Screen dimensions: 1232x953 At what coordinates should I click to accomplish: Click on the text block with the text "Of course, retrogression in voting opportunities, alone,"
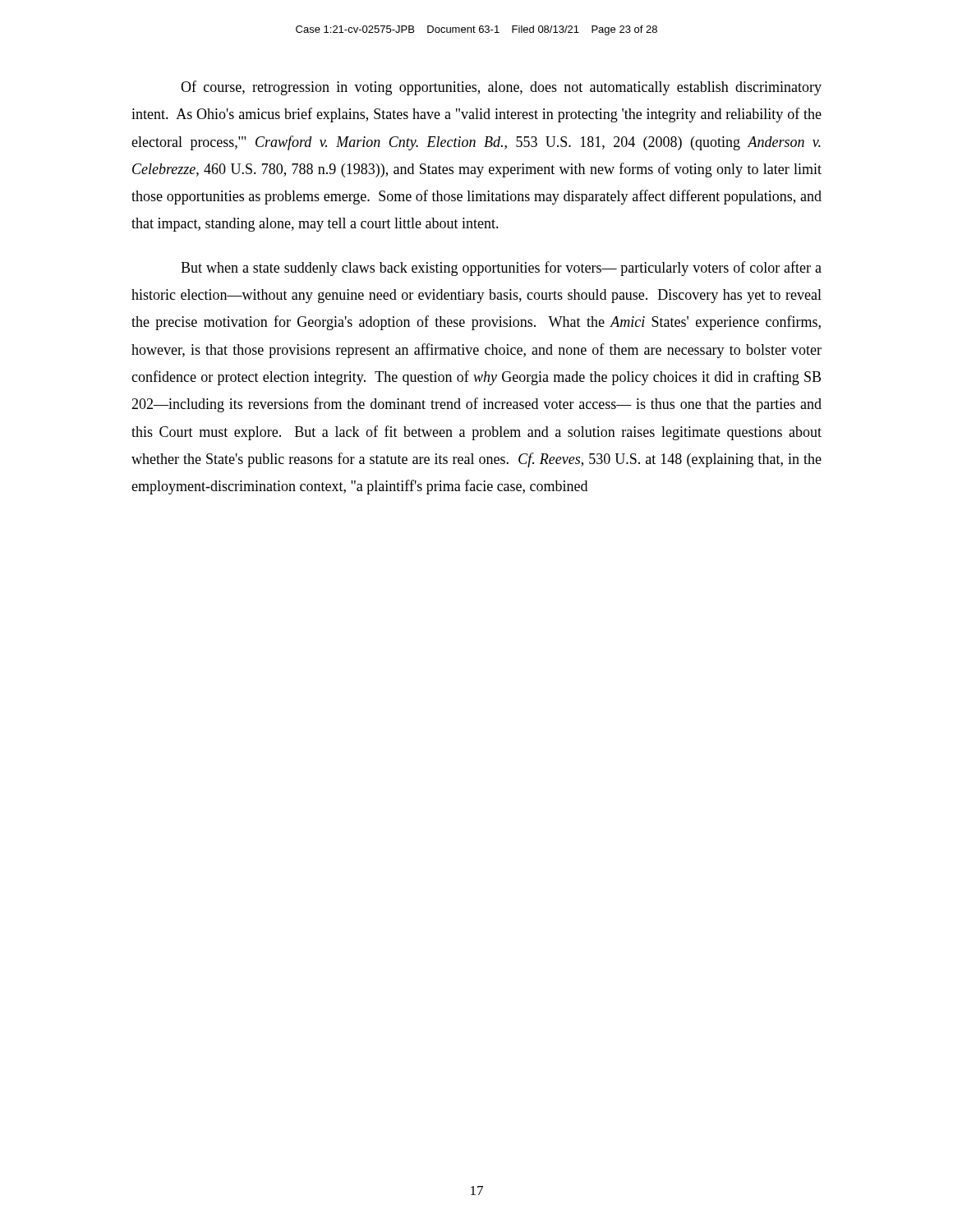tap(476, 155)
